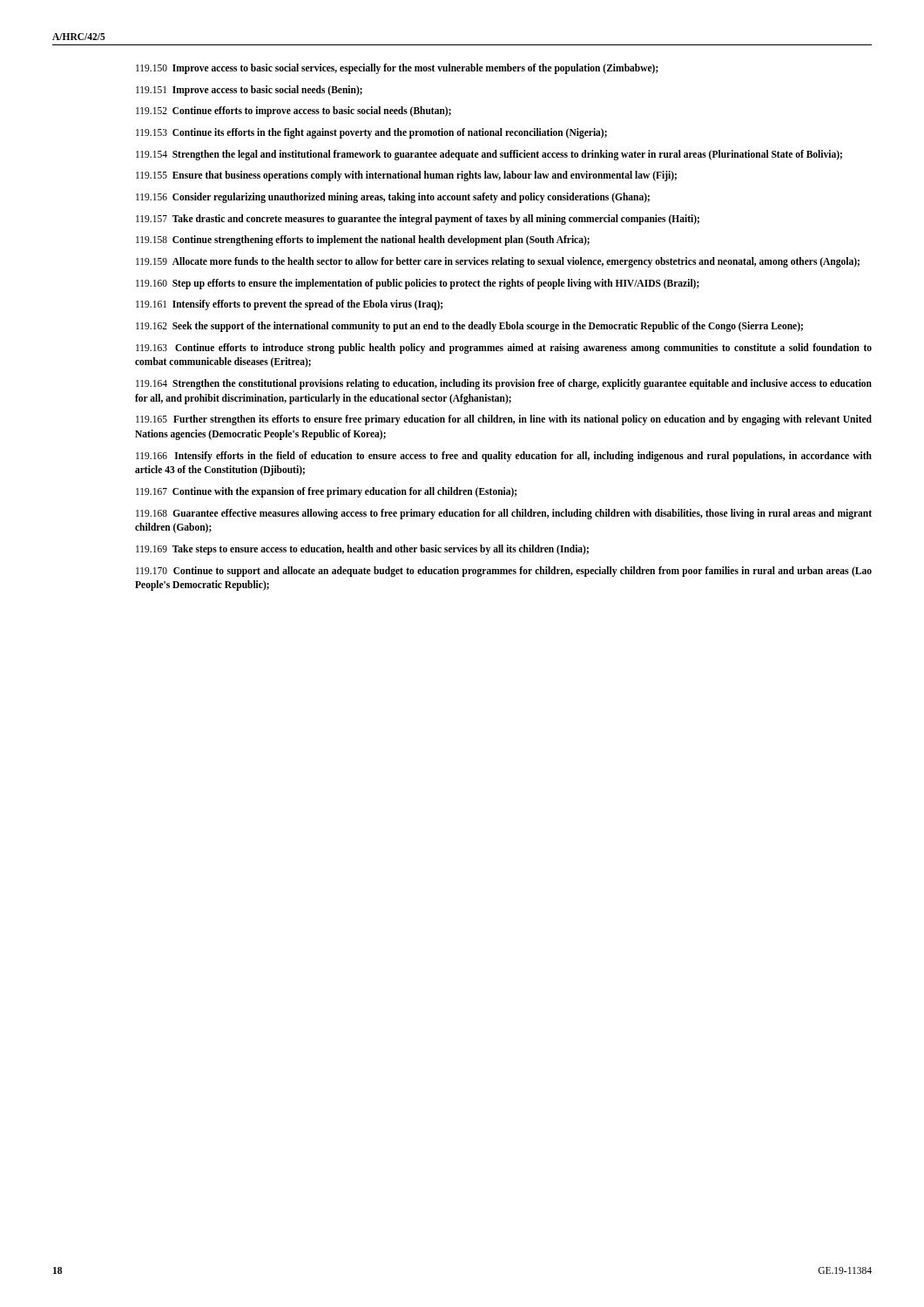Locate the text block starting "119.158 Continue strengthening"

[363, 240]
